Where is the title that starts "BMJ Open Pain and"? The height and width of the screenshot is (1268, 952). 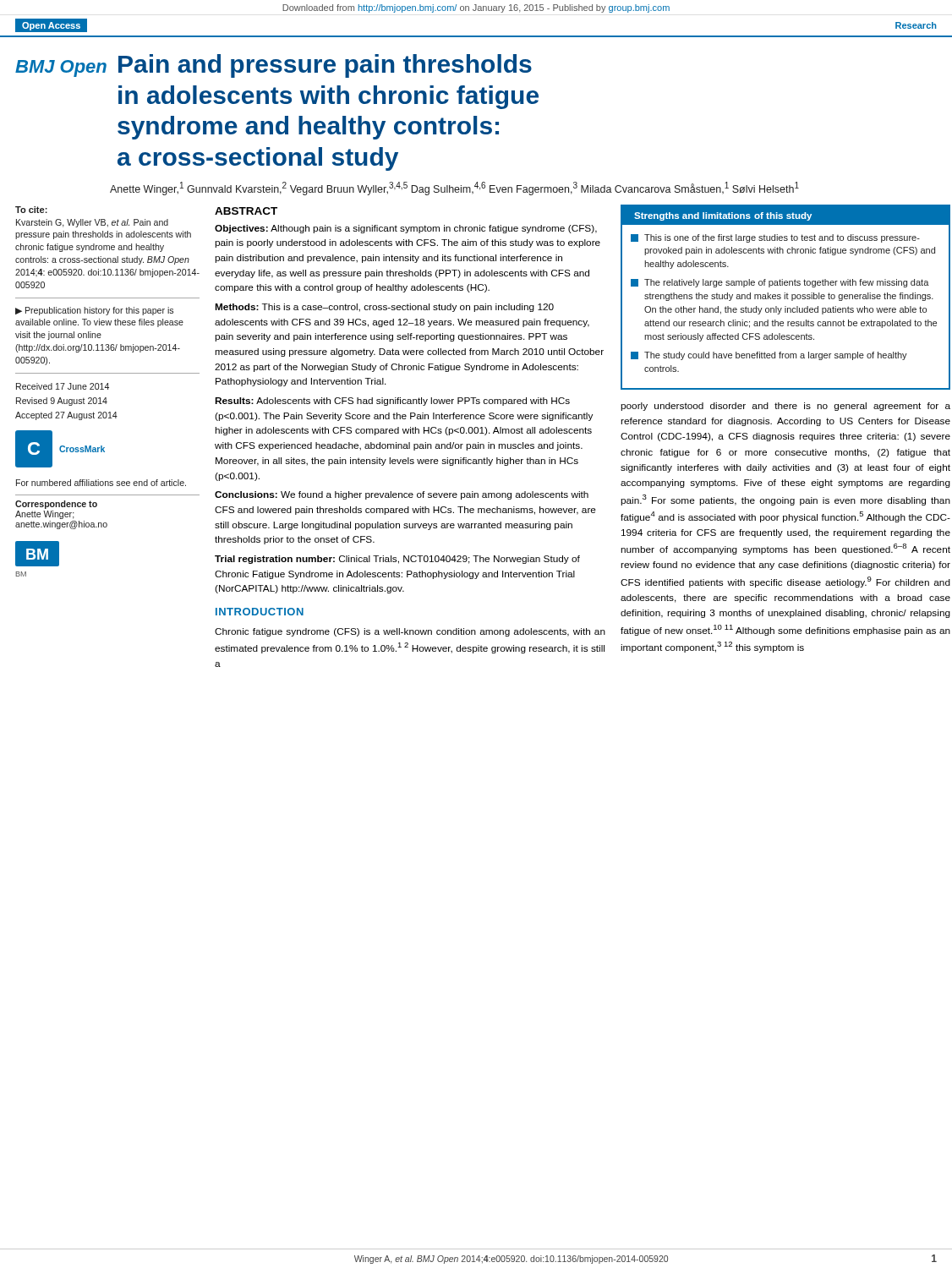point(277,111)
